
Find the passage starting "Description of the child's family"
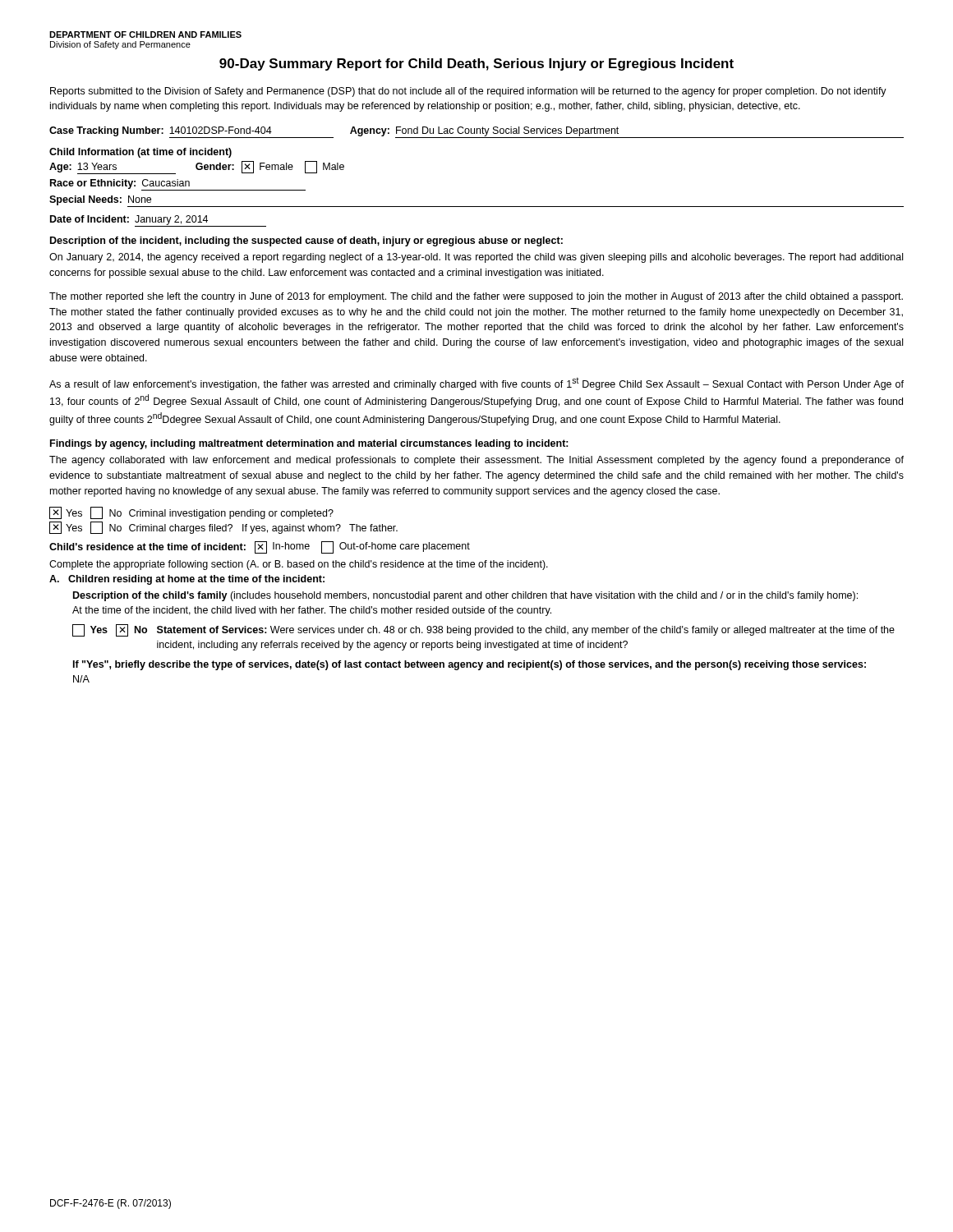point(488,603)
